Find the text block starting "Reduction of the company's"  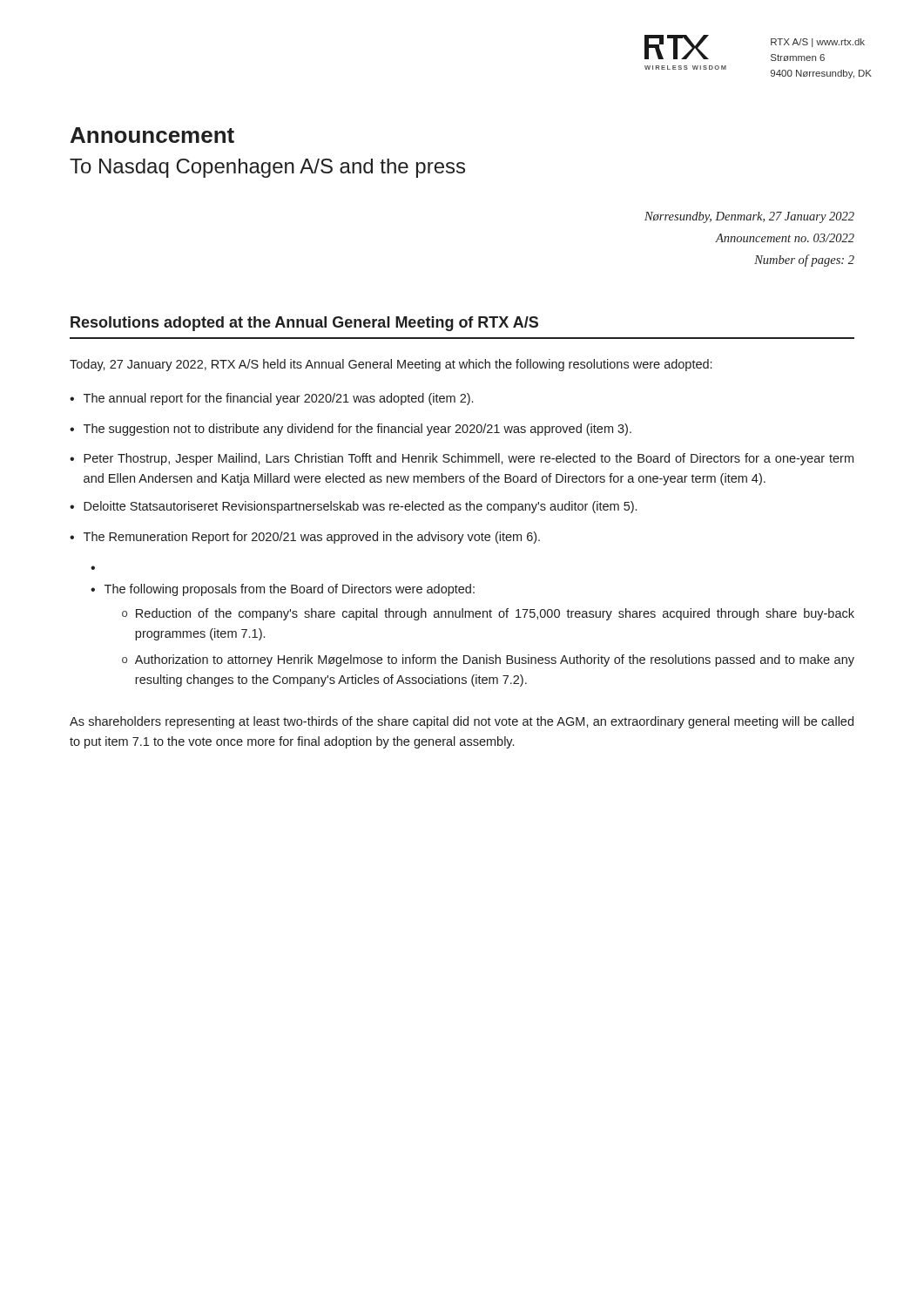495,623
